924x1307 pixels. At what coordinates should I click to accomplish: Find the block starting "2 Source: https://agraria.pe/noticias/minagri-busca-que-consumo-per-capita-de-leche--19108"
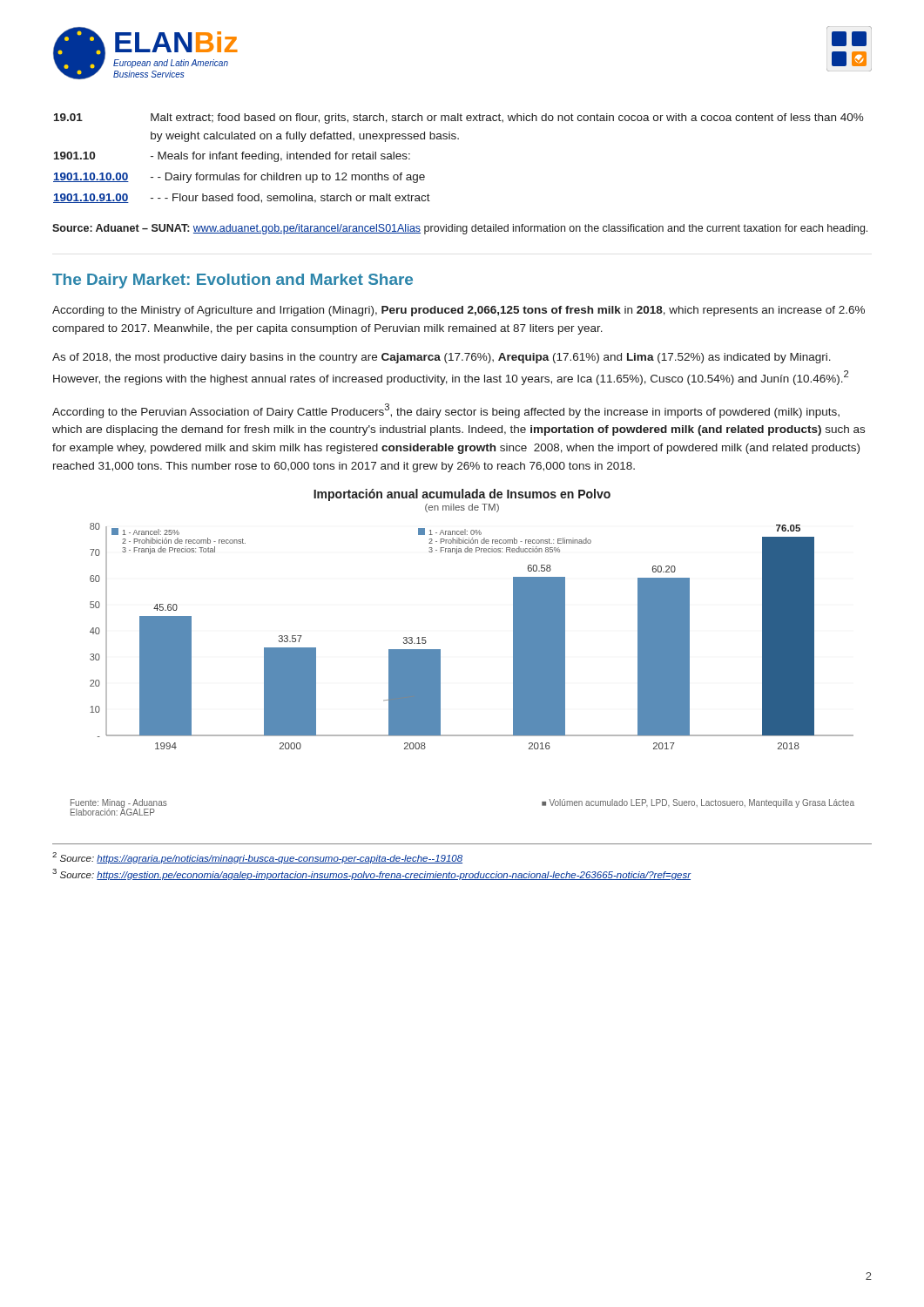tap(257, 856)
